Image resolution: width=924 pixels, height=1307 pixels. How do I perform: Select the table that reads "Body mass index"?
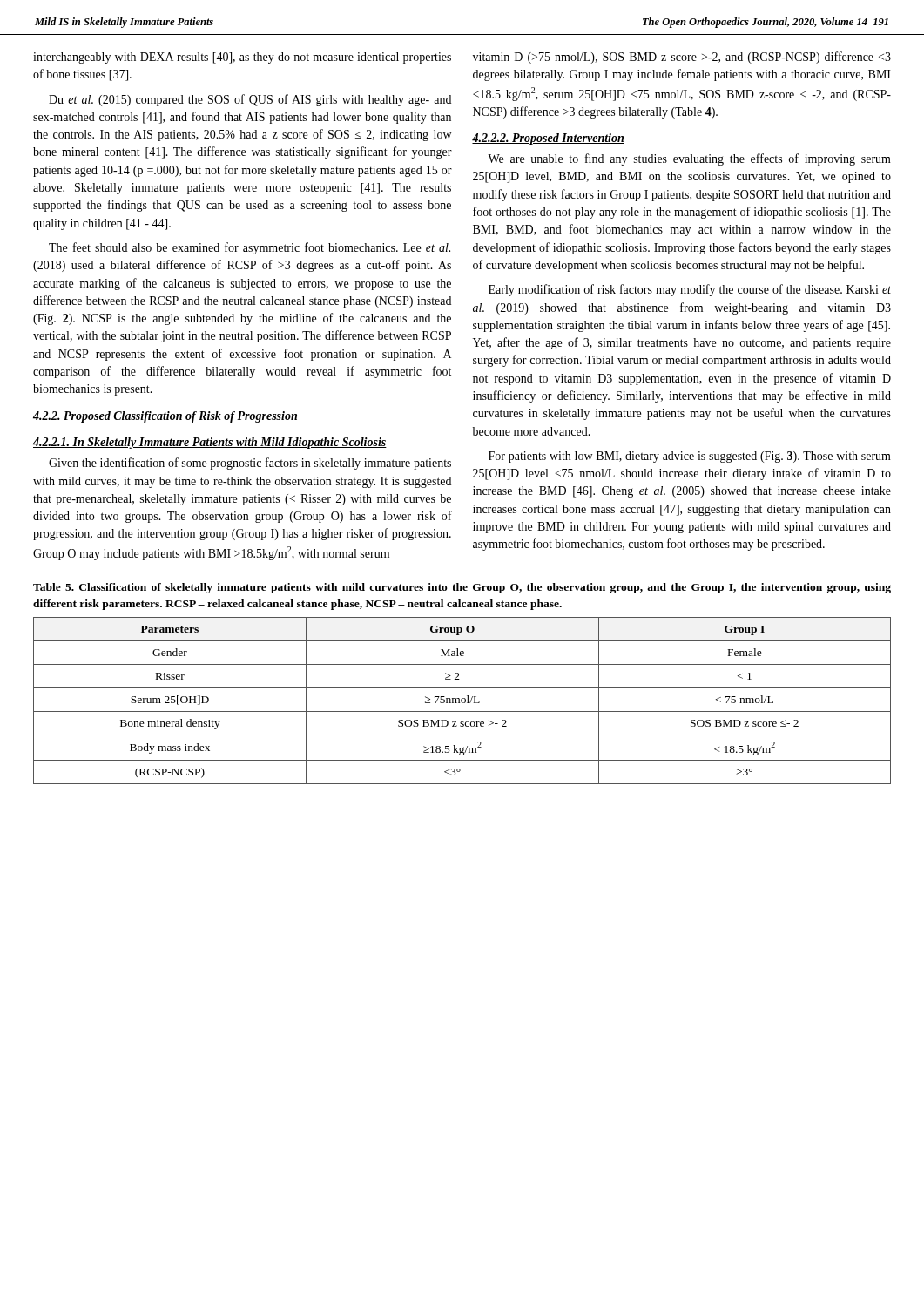(x=462, y=710)
